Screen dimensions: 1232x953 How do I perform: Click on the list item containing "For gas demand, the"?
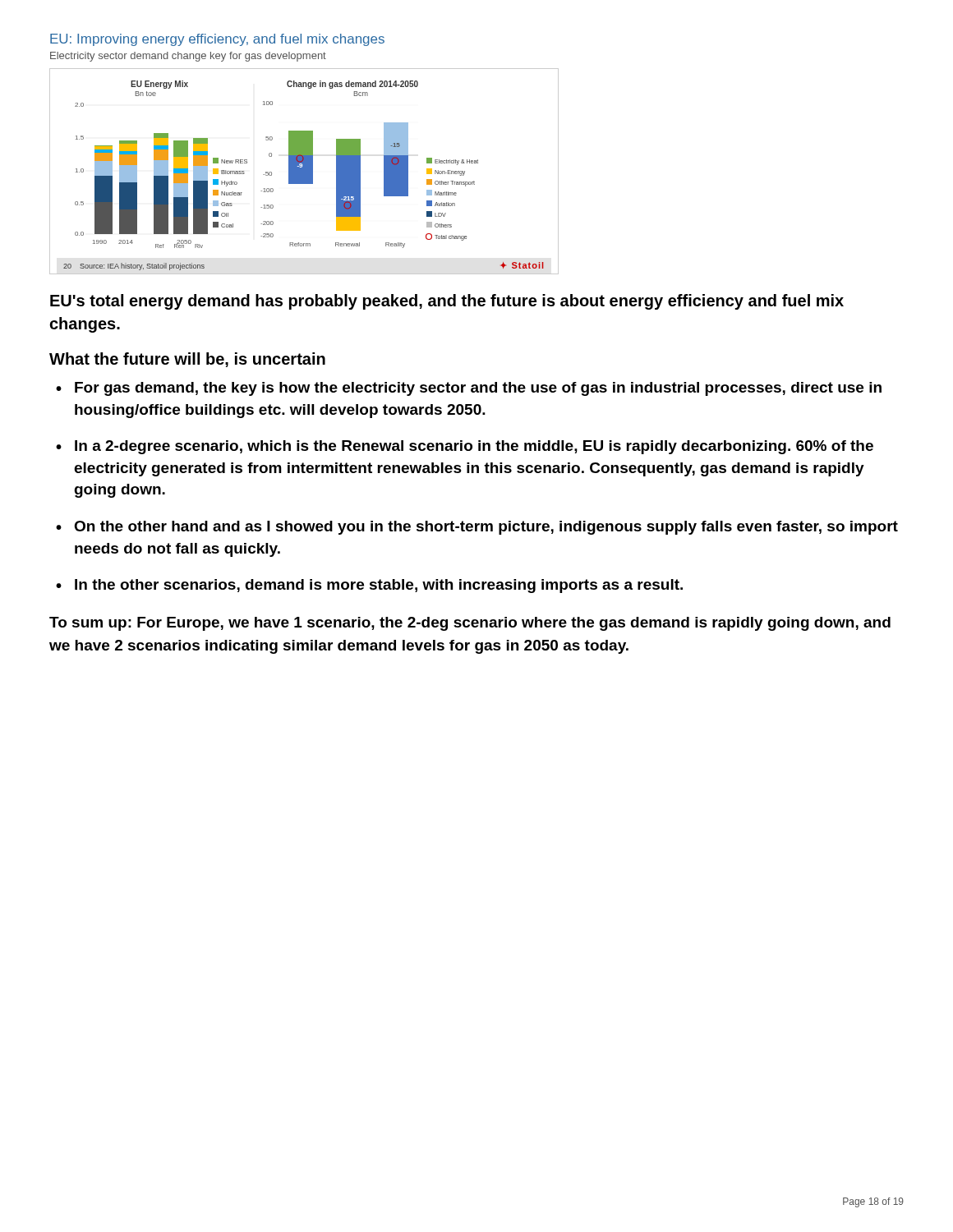point(478,398)
